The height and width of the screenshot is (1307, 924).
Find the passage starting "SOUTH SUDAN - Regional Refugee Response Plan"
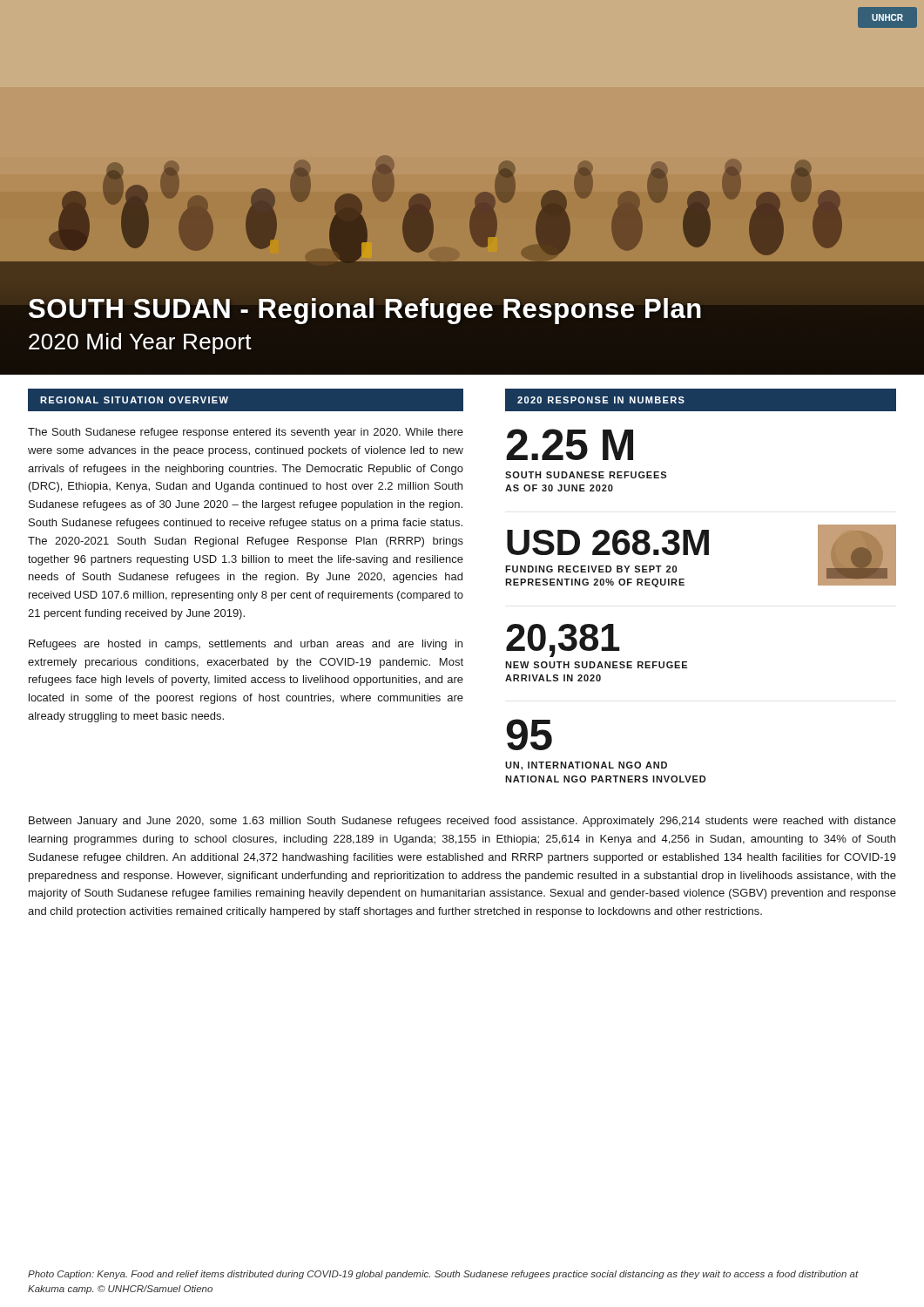coord(365,309)
